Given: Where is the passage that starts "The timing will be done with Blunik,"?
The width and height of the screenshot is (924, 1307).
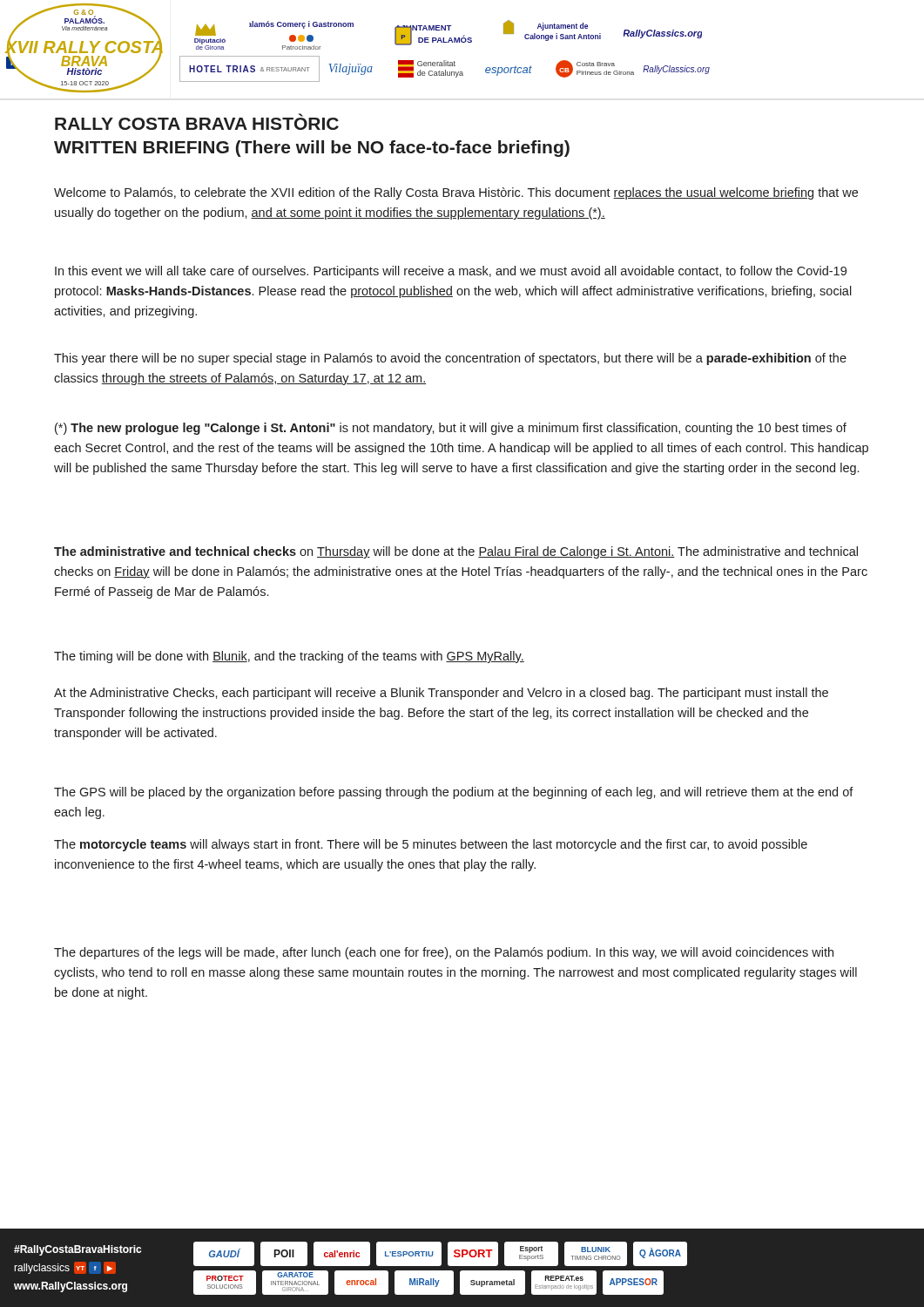Looking at the screenshot, I should point(289,656).
